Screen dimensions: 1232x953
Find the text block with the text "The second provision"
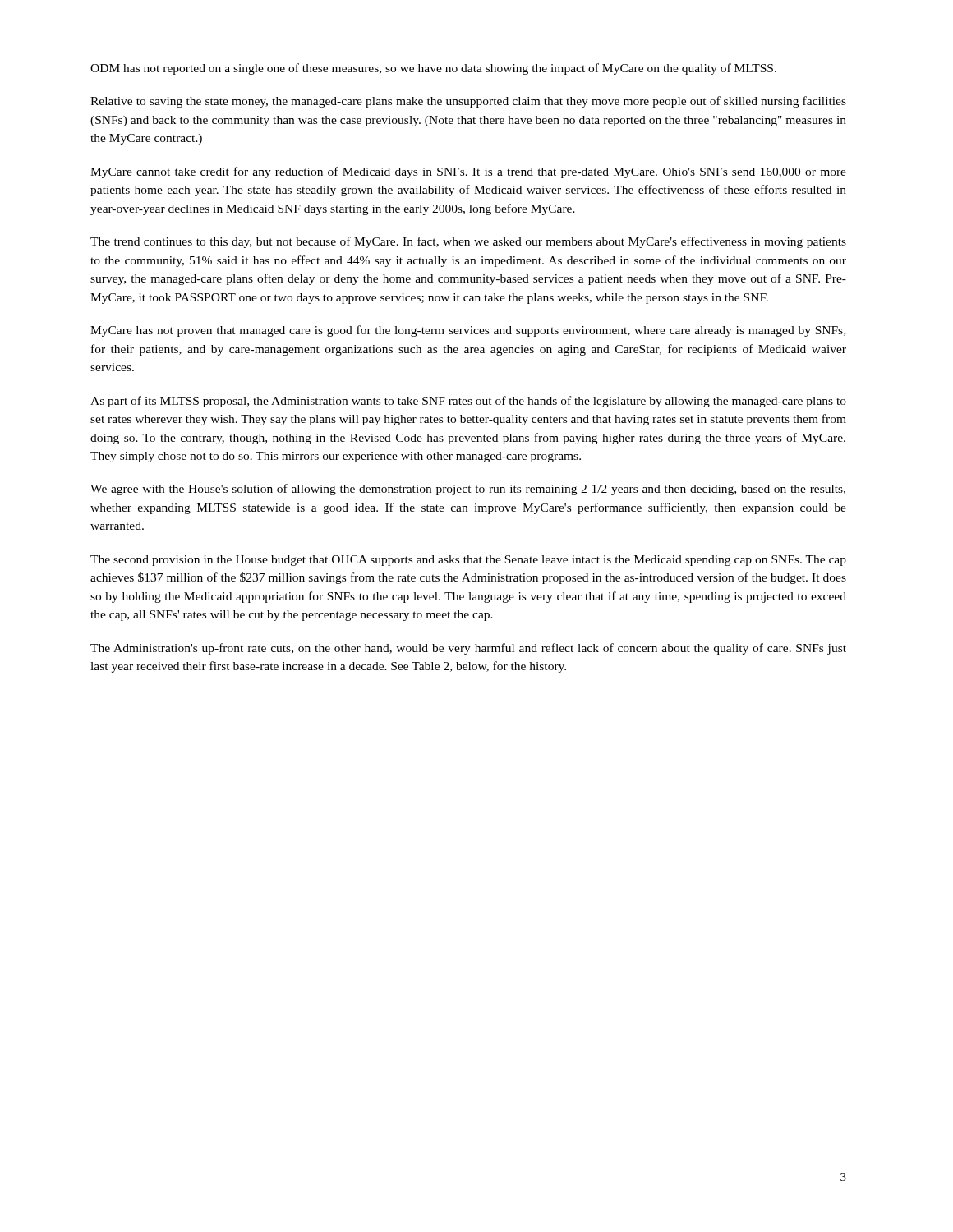coord(468,586)
